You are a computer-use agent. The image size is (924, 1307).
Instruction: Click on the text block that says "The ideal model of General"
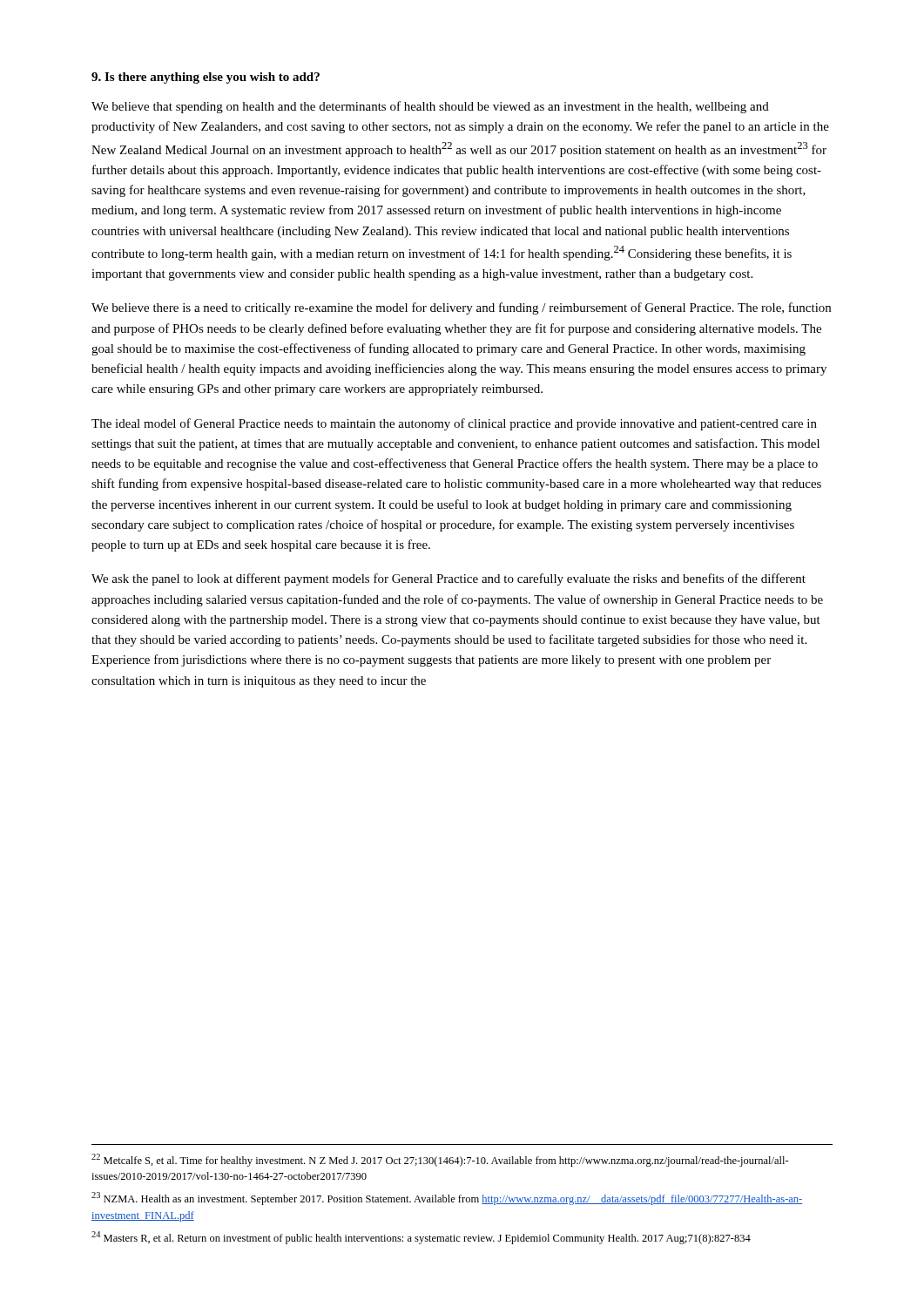pos(457,484)
